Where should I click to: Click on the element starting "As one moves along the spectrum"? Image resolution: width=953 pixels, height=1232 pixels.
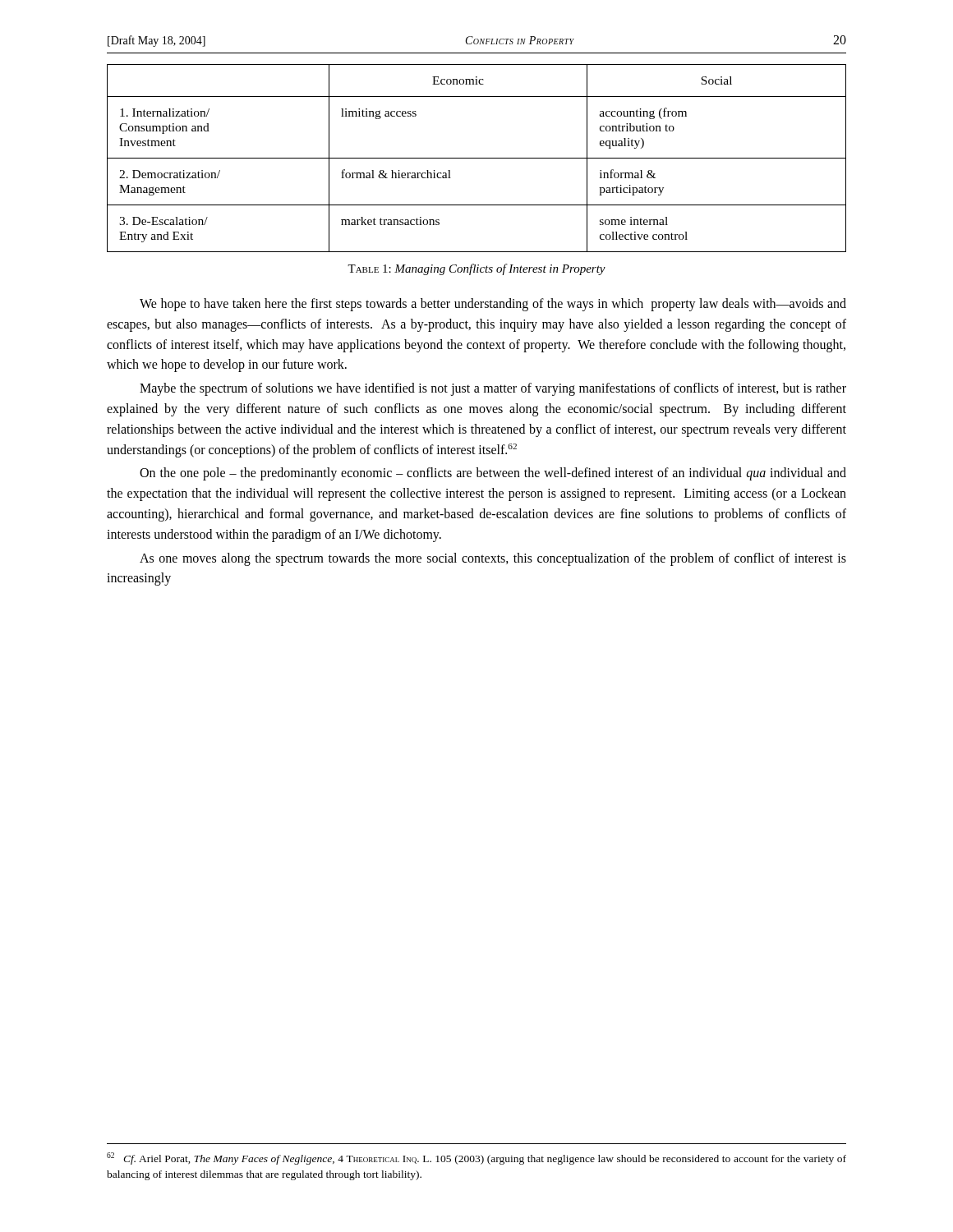(x=476, y=568)
